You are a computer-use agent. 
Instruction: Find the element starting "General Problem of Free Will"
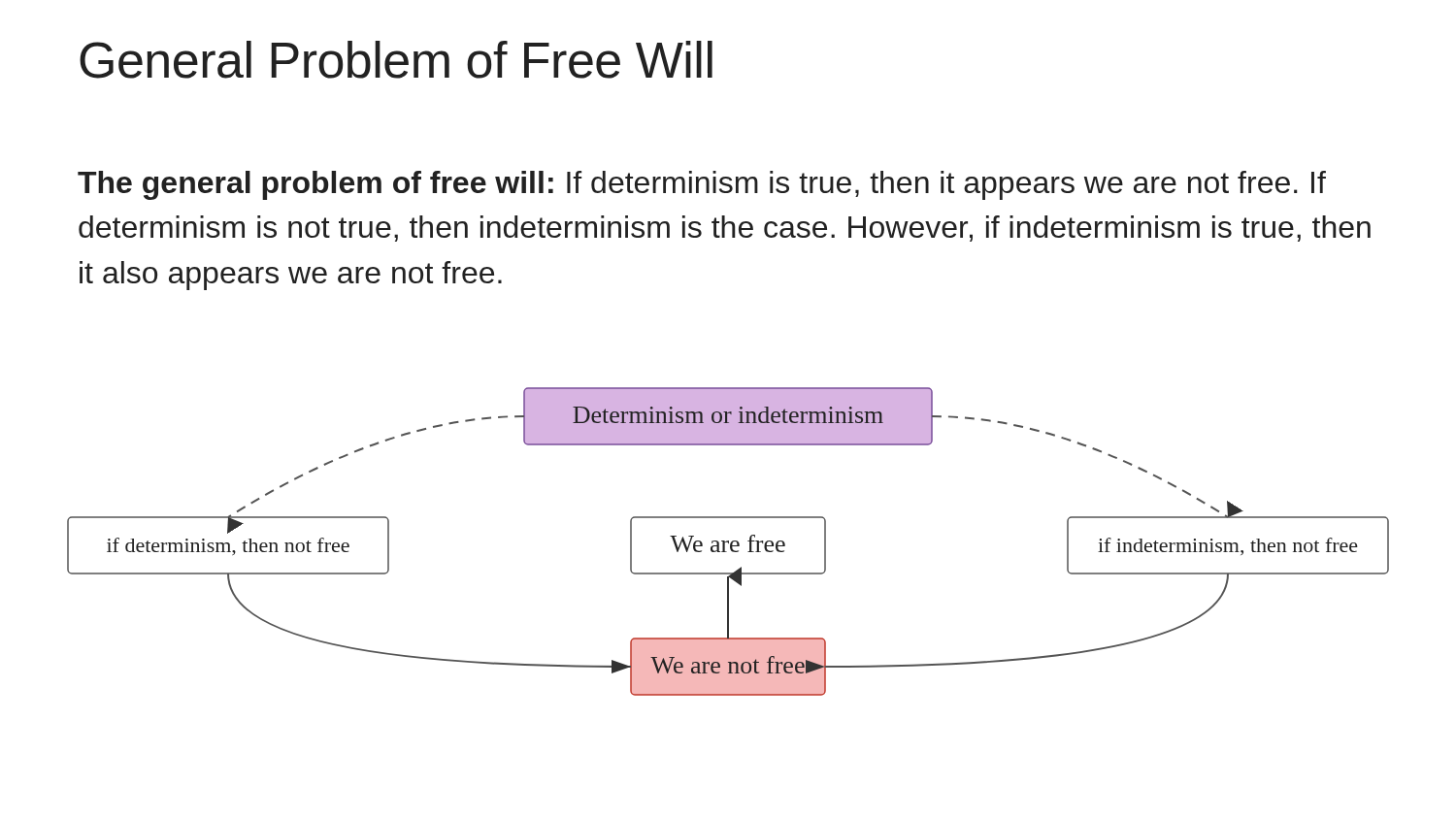point(396,60)
